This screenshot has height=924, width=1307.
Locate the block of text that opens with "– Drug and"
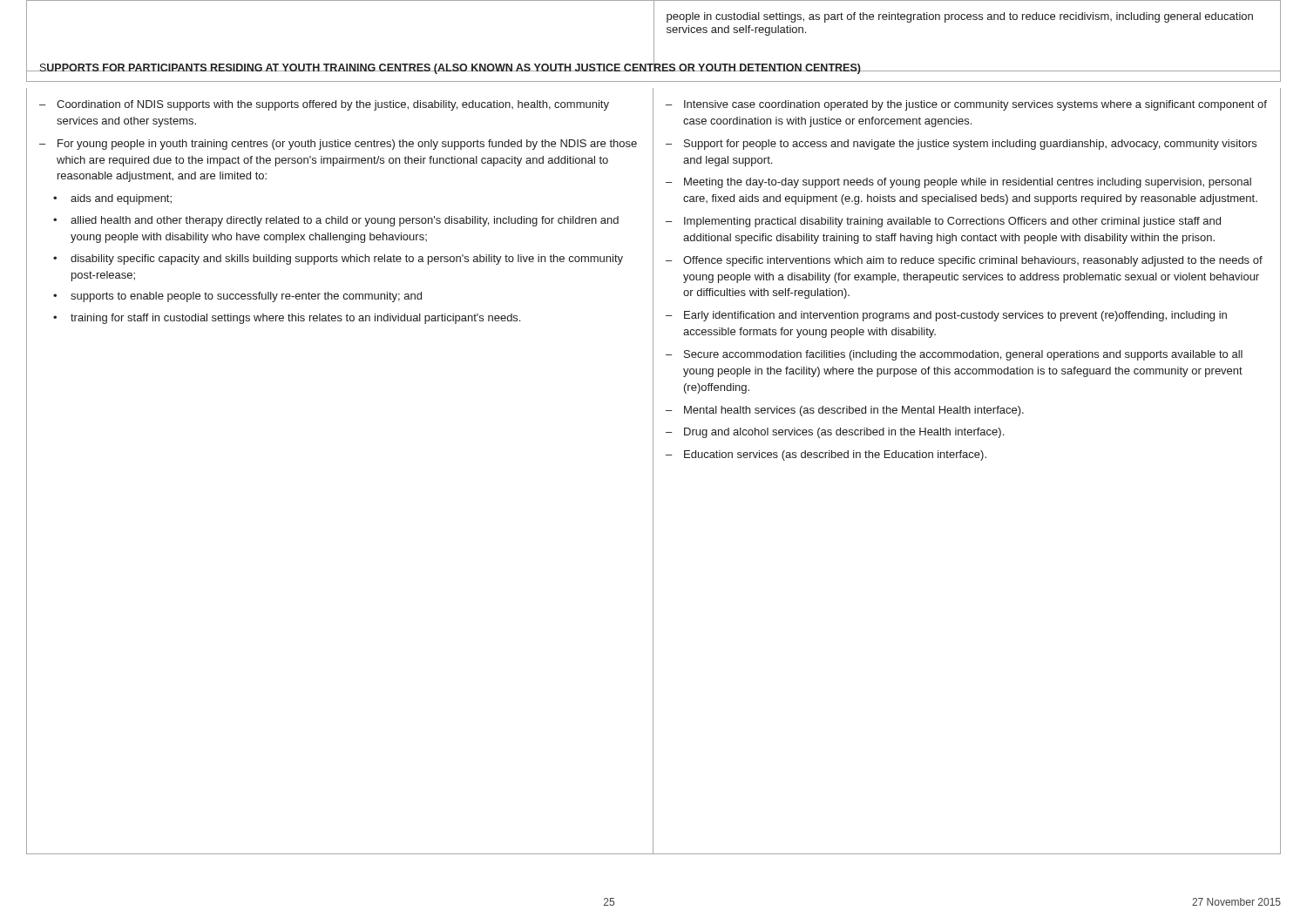pos(967,433)
